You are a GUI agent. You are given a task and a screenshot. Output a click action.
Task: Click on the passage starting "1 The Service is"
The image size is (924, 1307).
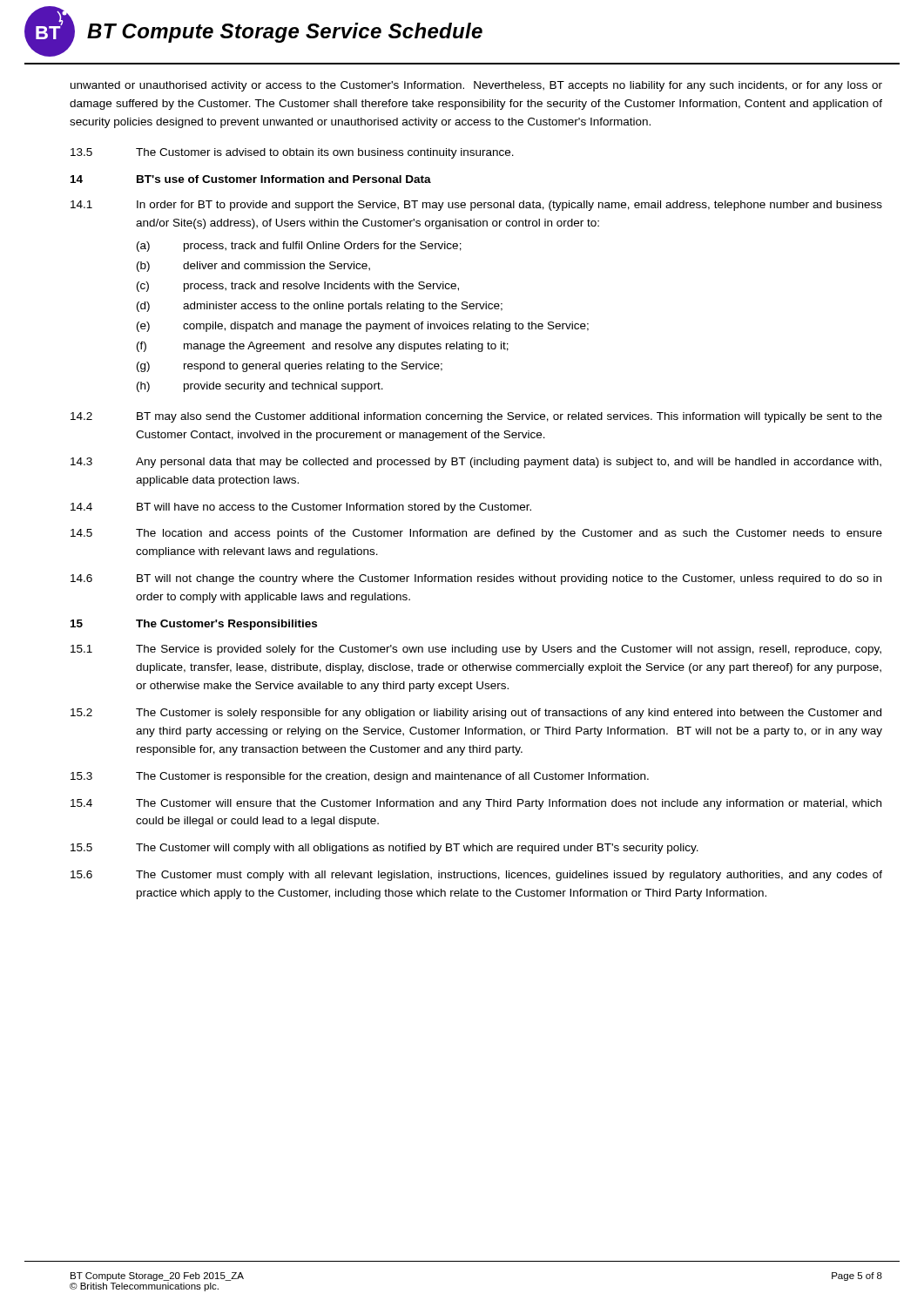point(476,668)
